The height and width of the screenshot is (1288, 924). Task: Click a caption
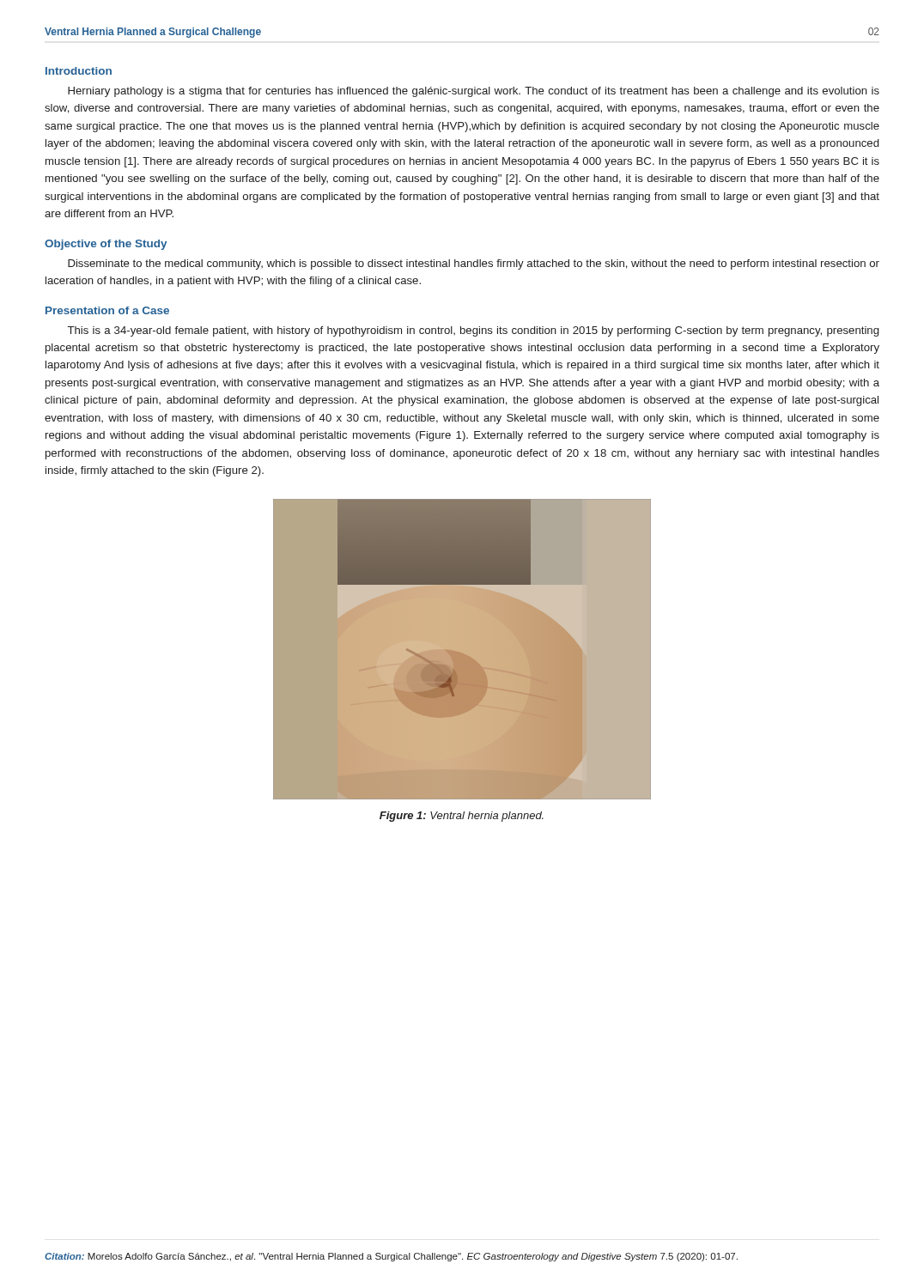point(462,815)
